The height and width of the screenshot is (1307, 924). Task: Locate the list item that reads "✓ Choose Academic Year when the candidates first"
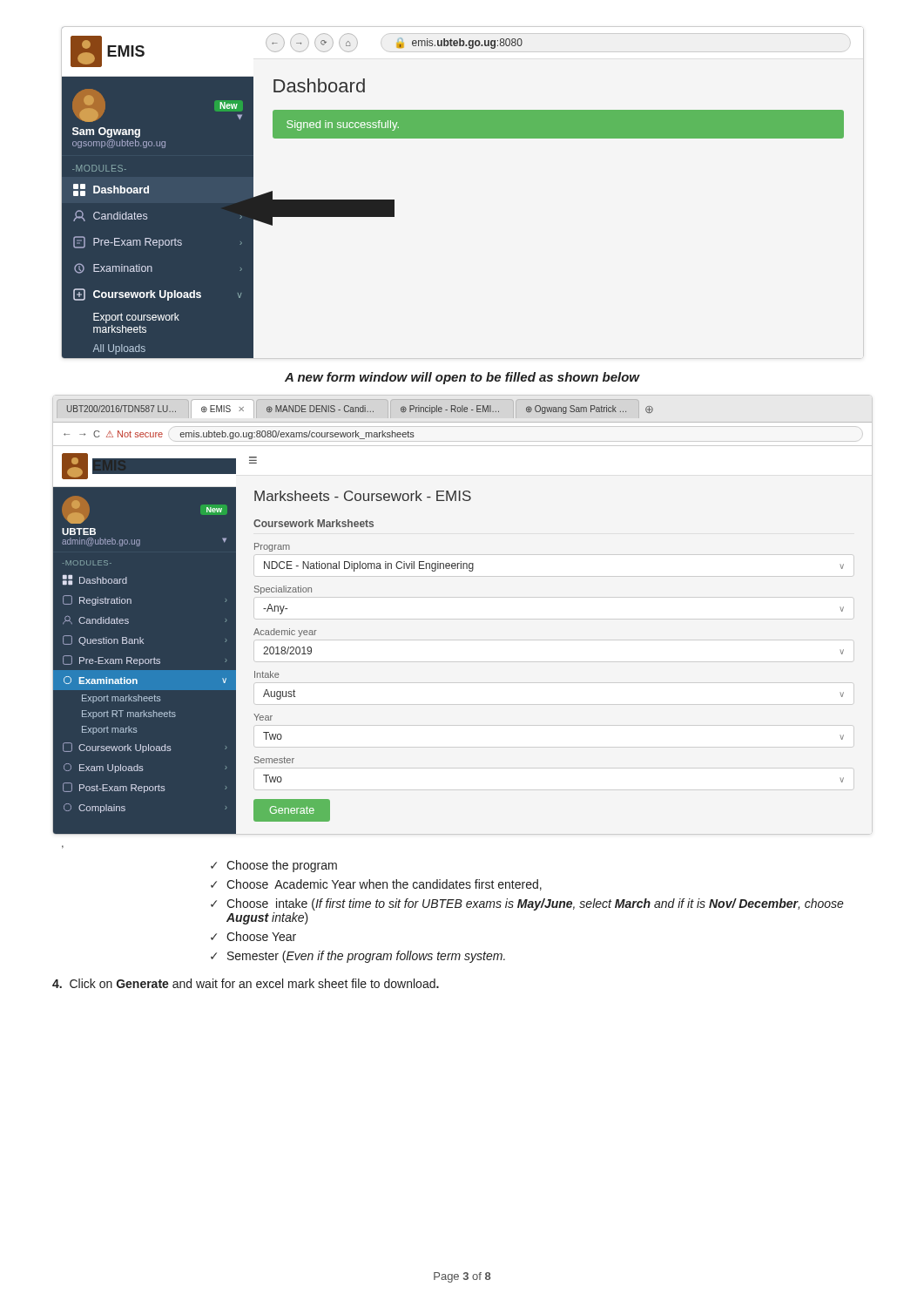click(376, 884)
